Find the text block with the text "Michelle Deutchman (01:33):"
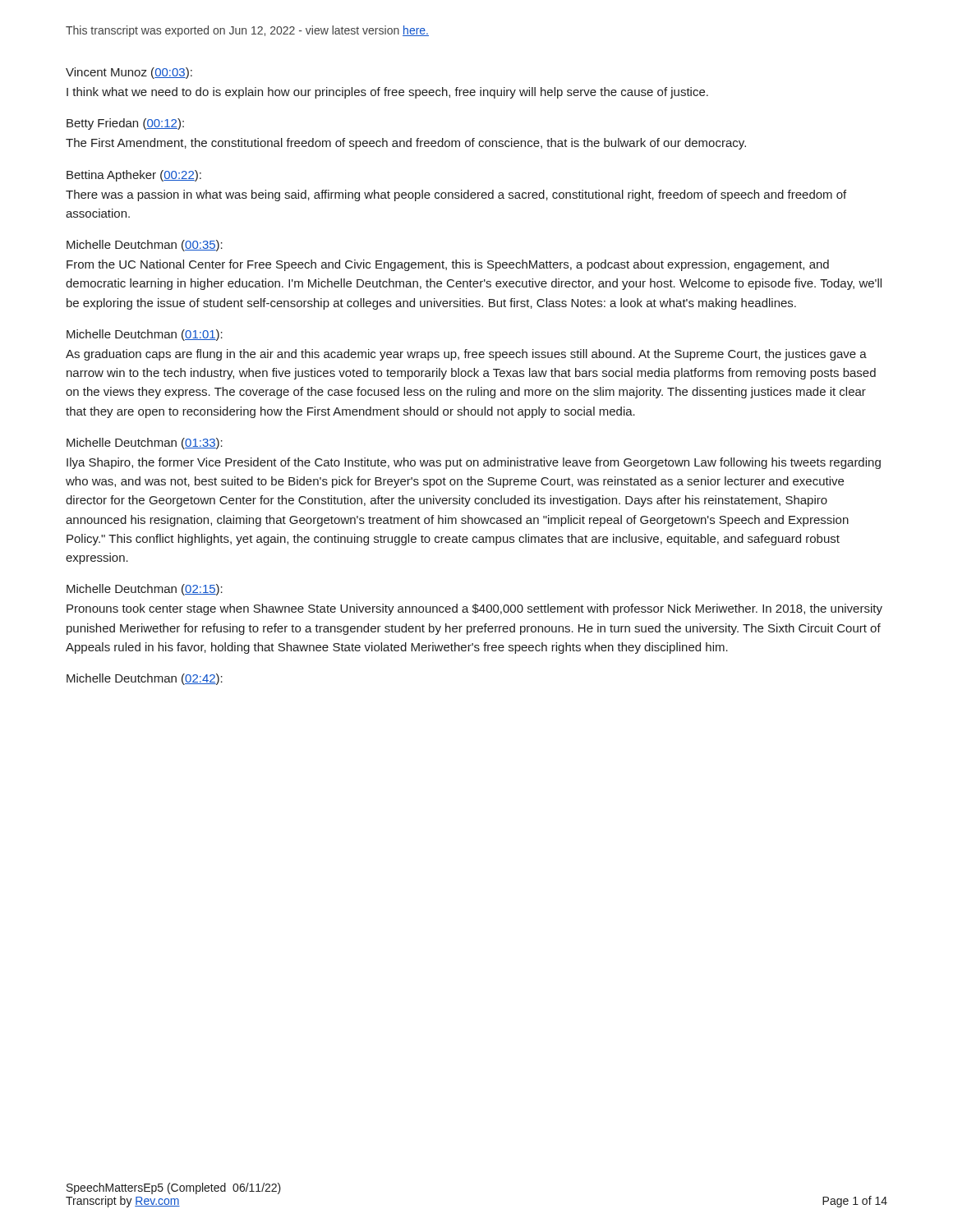Image resolution: width=953 pixels, height=1232 pixels. point(476,501)
